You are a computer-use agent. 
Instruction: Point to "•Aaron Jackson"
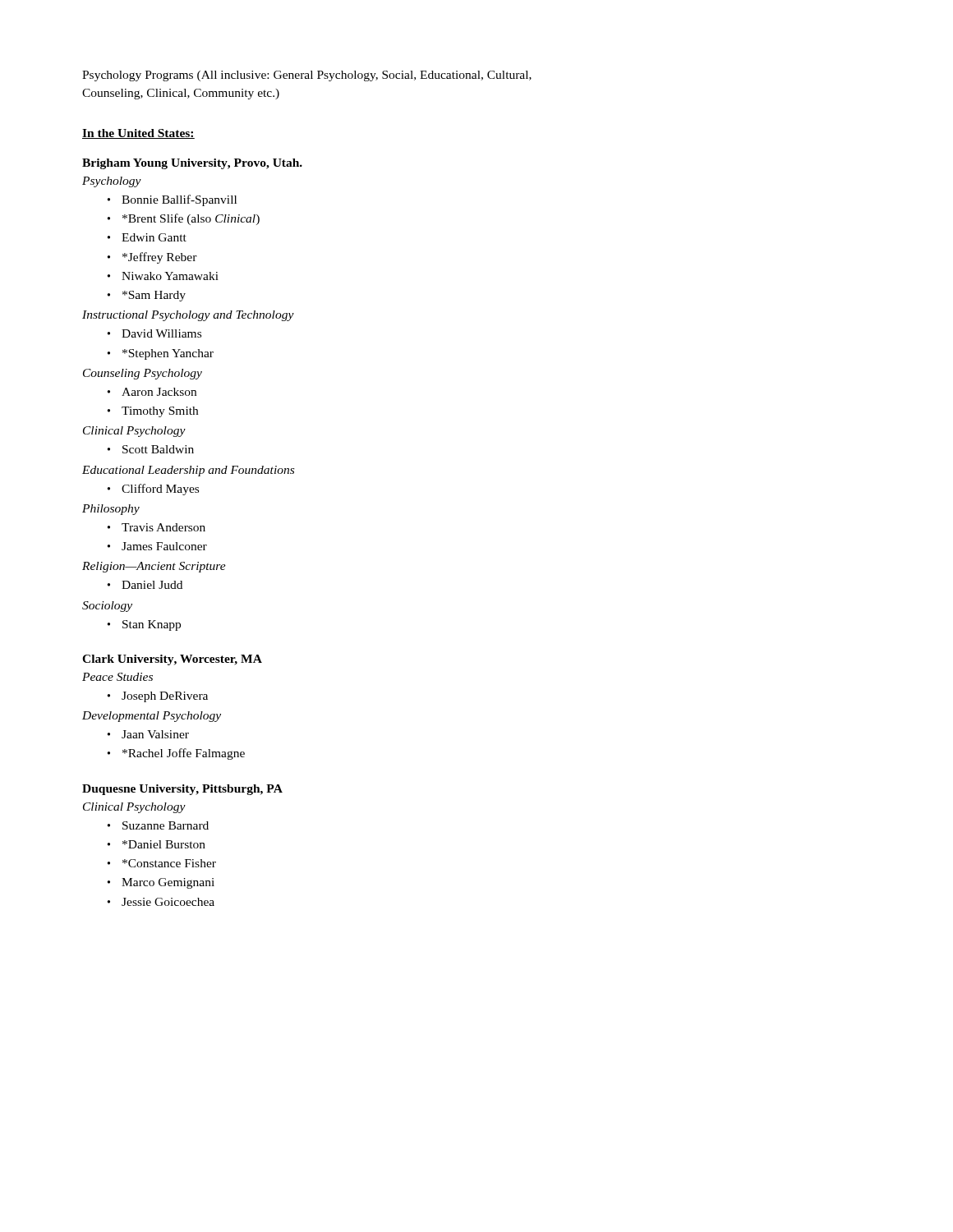(152, 392)
